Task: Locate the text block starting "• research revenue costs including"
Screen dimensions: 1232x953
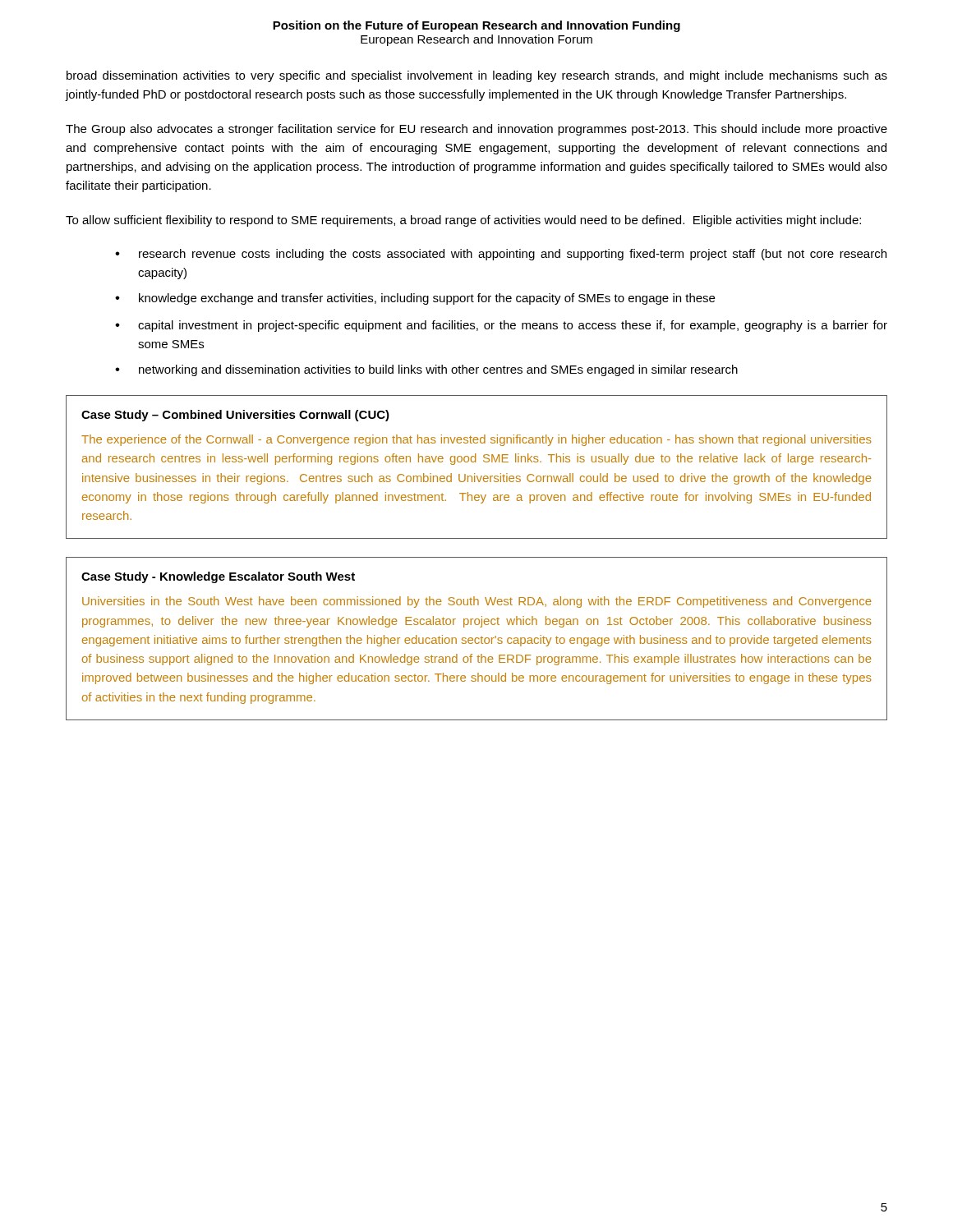Action: point(501,263)
